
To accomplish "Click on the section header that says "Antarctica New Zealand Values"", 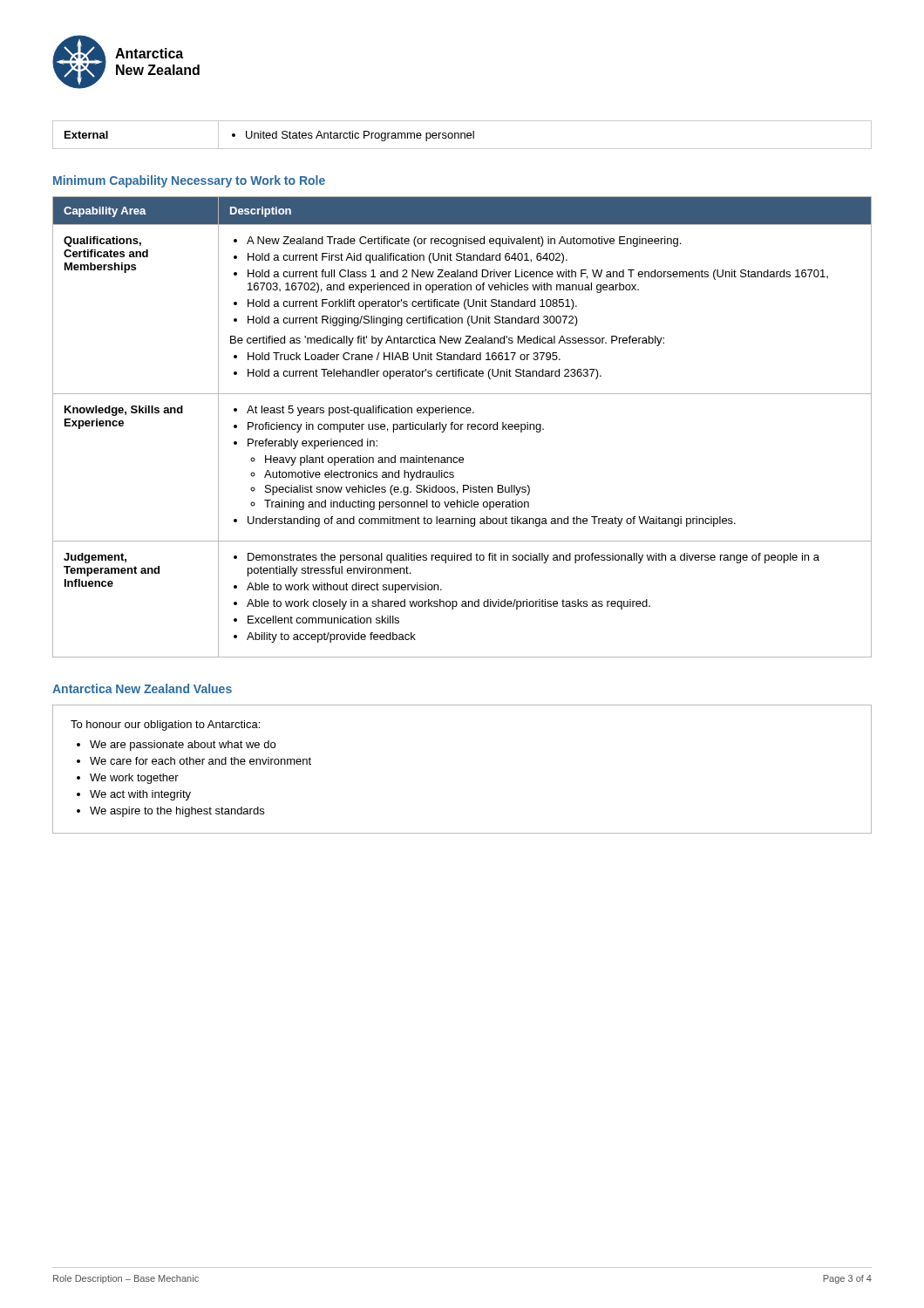I will coord(142,689).
